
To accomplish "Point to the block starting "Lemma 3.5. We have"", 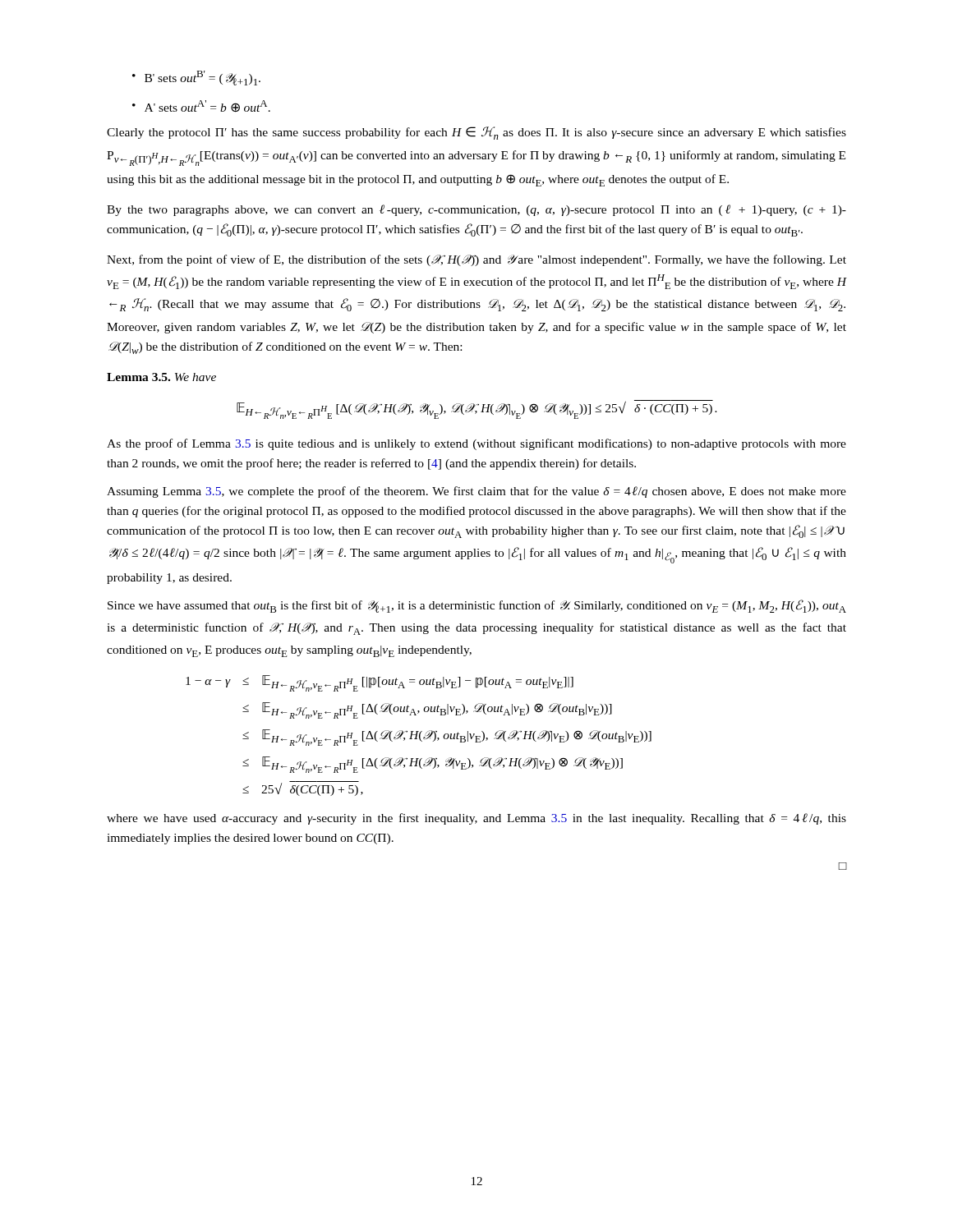I will 162,376.
